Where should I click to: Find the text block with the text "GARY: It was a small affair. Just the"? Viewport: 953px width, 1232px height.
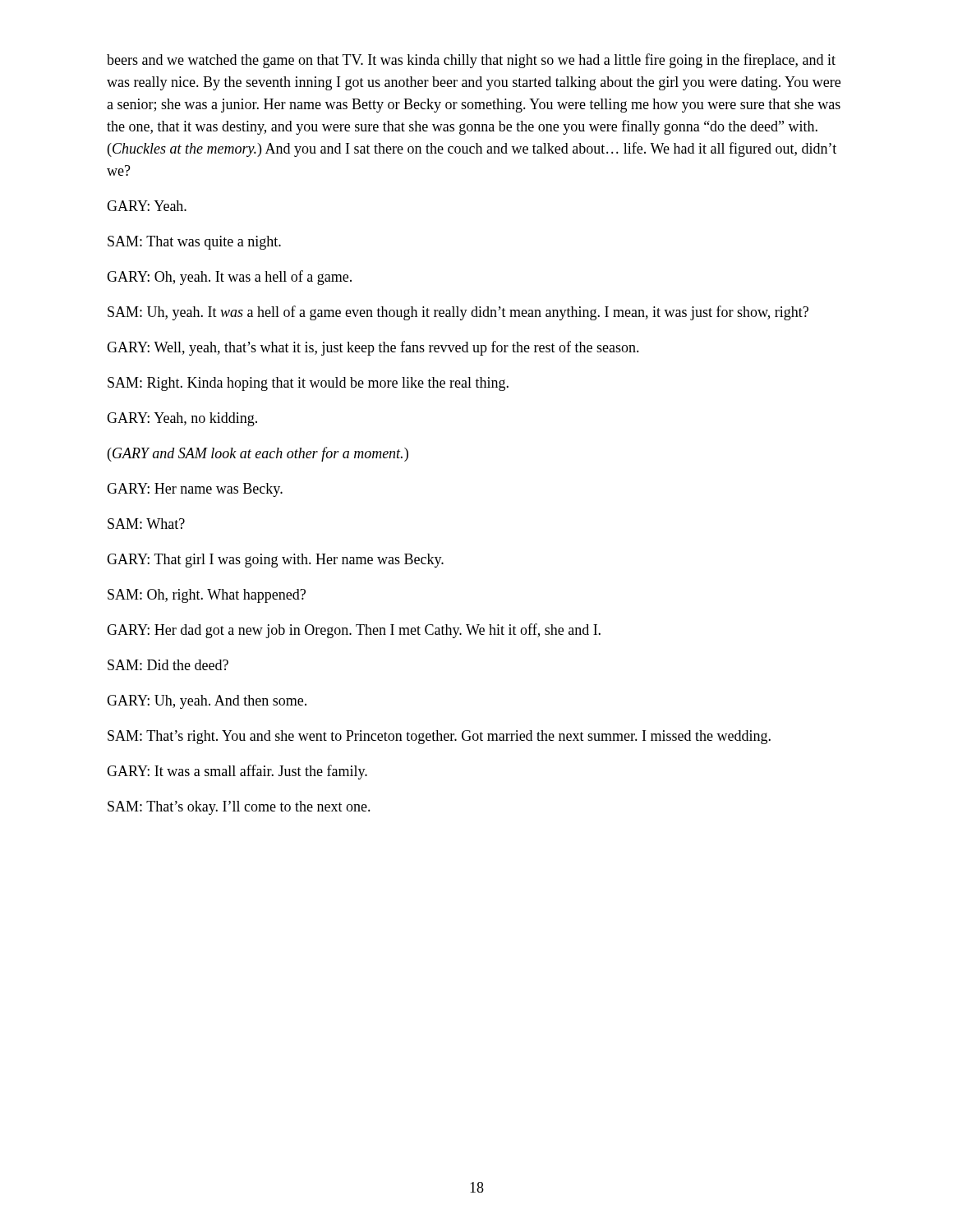[237, 771]
